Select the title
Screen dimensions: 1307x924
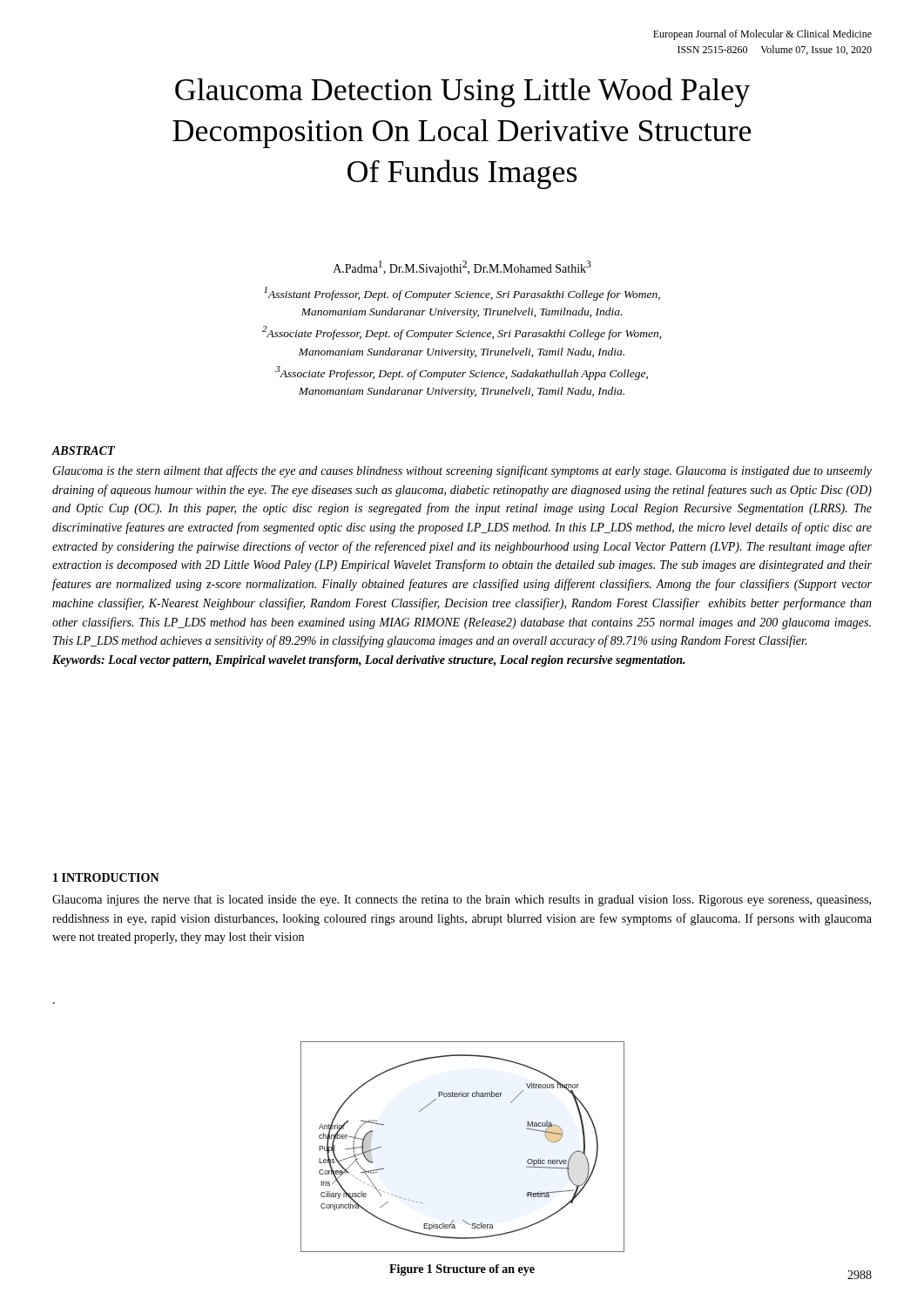pos(462,131)
